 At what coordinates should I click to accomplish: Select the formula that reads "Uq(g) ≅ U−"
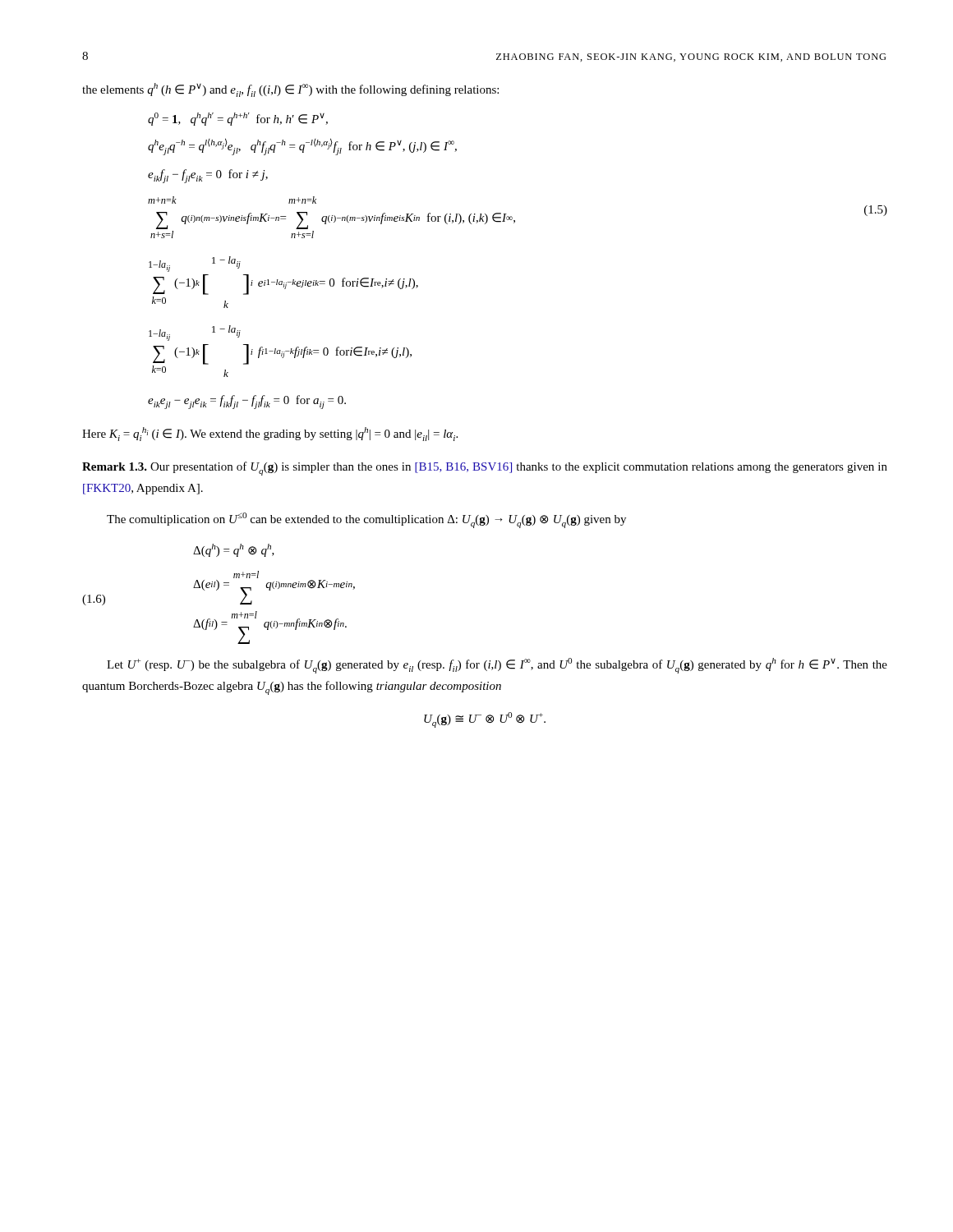click(x=485, y=718)
